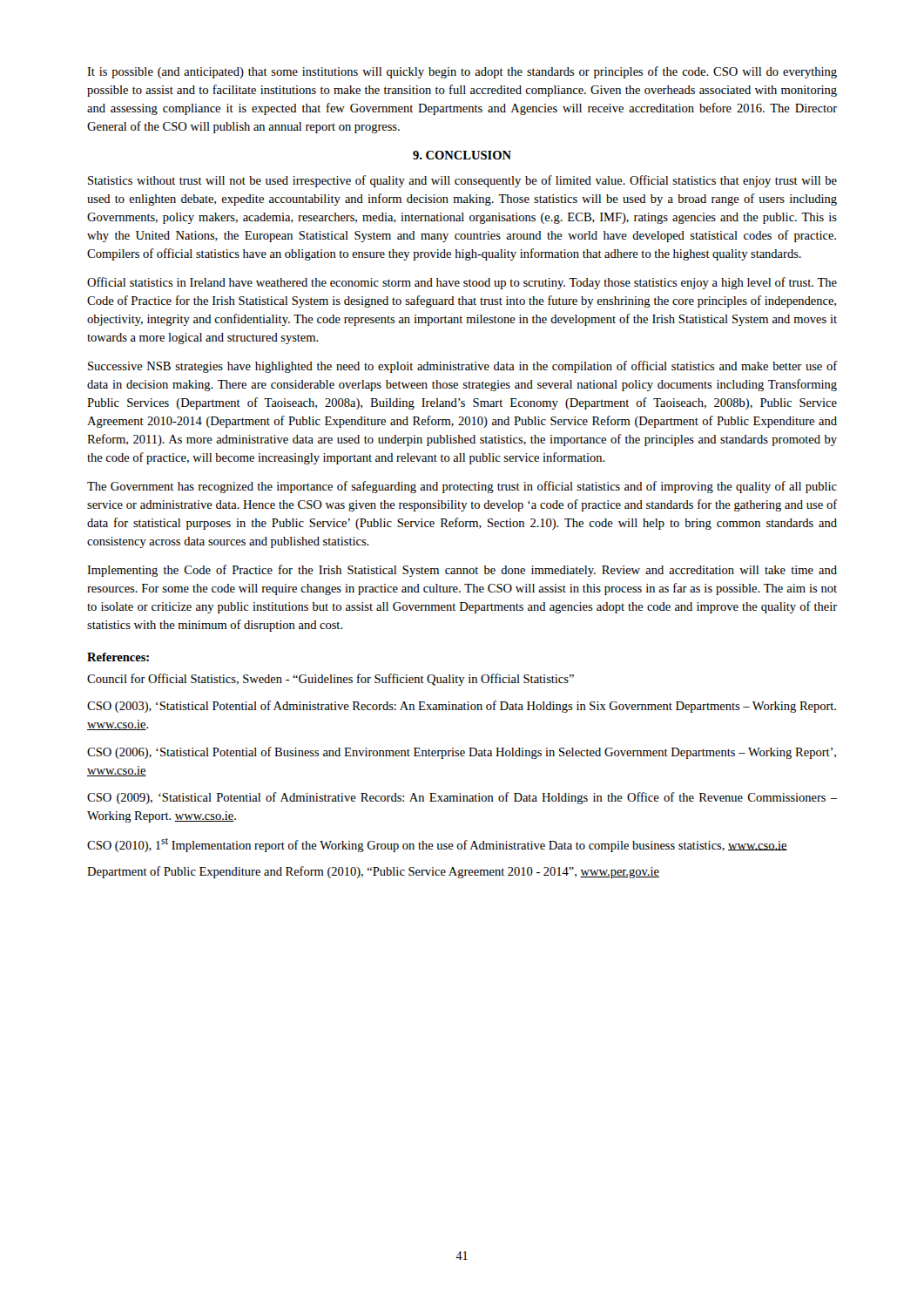Find the text block that says "Successive NSB strategies have highlighted the need to"
Viewport: 924px width, 1307px height.
click(462, 412)
